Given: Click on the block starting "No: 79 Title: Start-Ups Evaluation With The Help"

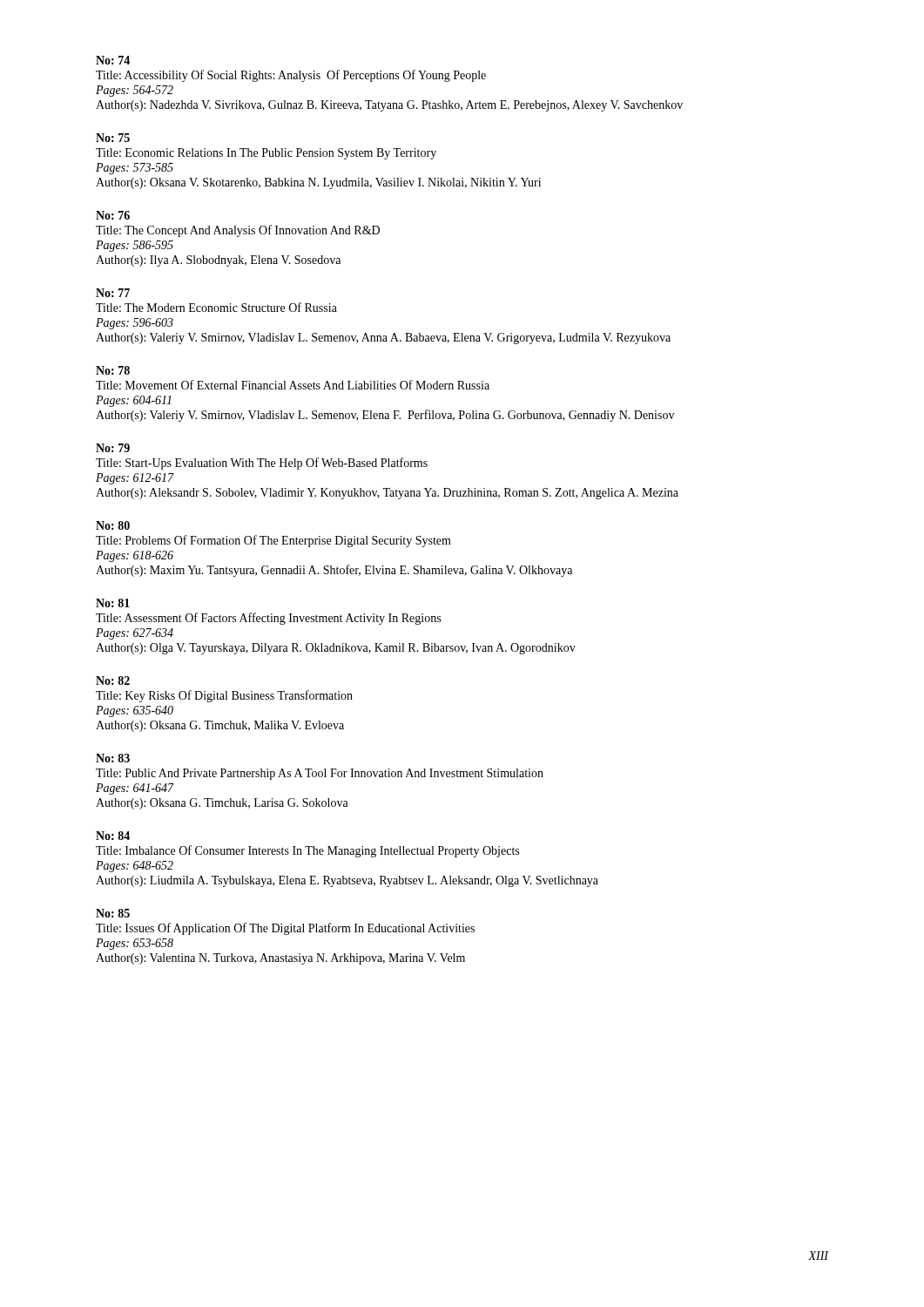Looking at the screenshot, I should click(x=113, y=448).
